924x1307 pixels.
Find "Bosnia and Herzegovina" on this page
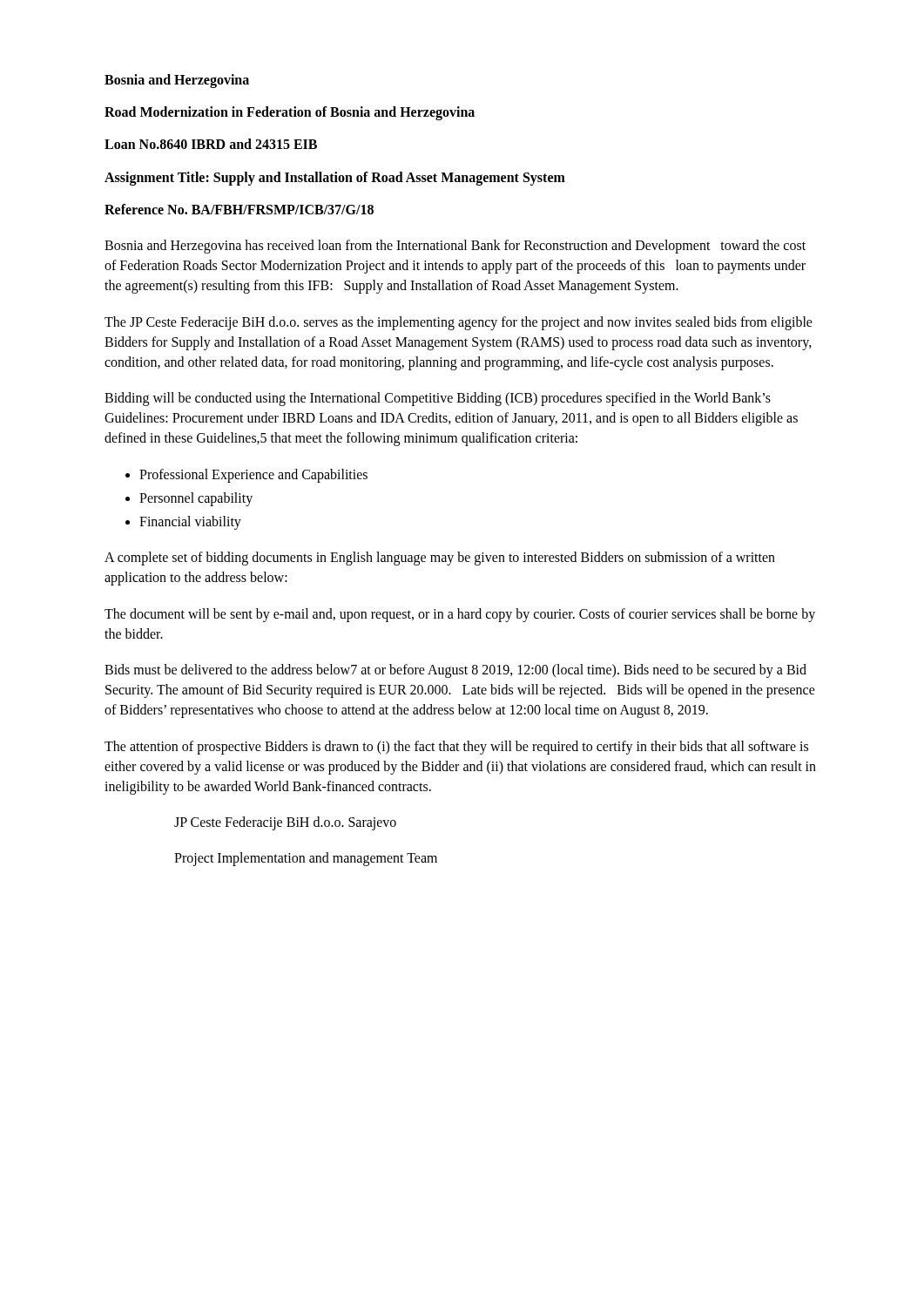(177, 81)
